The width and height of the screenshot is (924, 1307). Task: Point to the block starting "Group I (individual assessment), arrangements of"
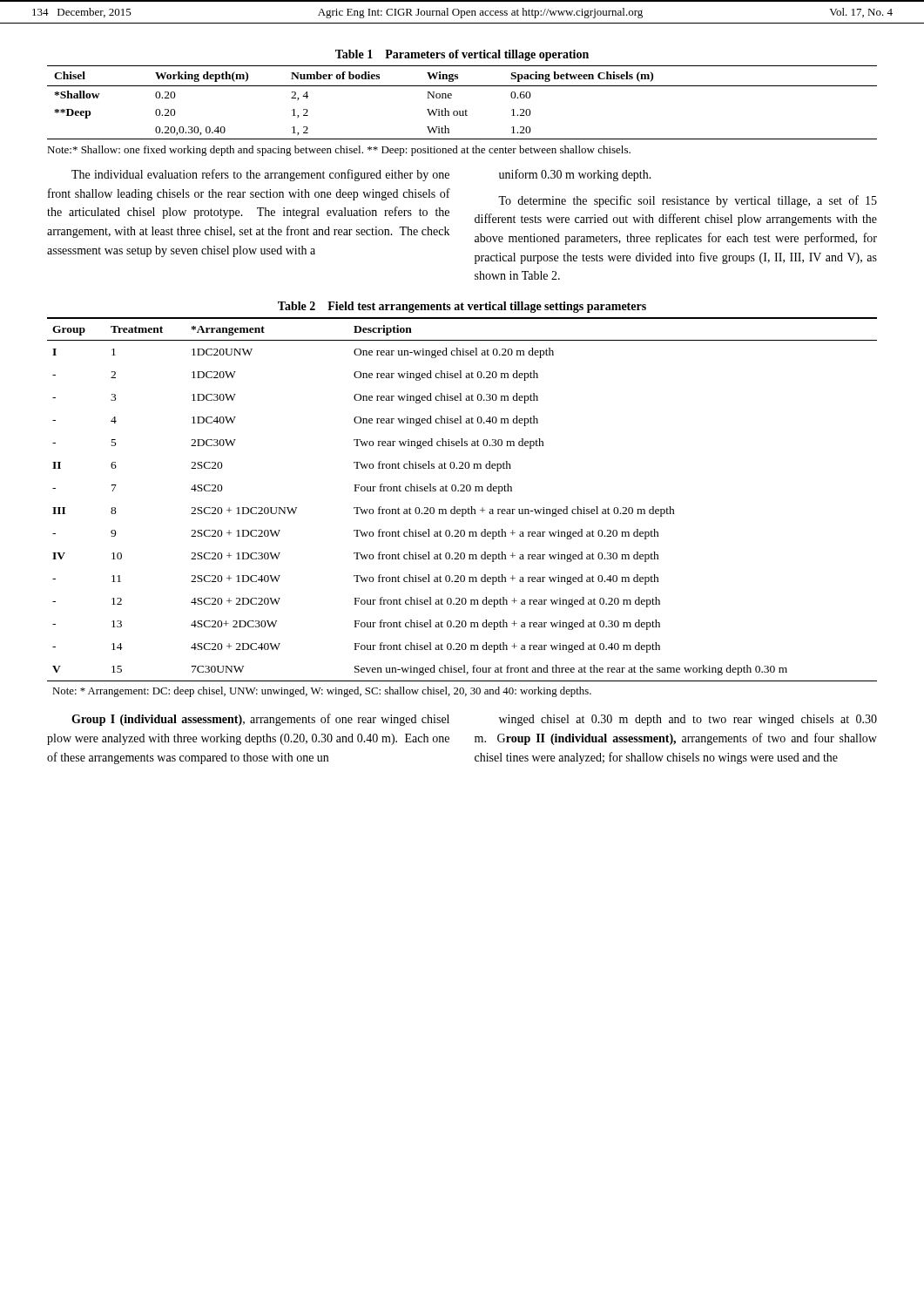click(248, 739)
